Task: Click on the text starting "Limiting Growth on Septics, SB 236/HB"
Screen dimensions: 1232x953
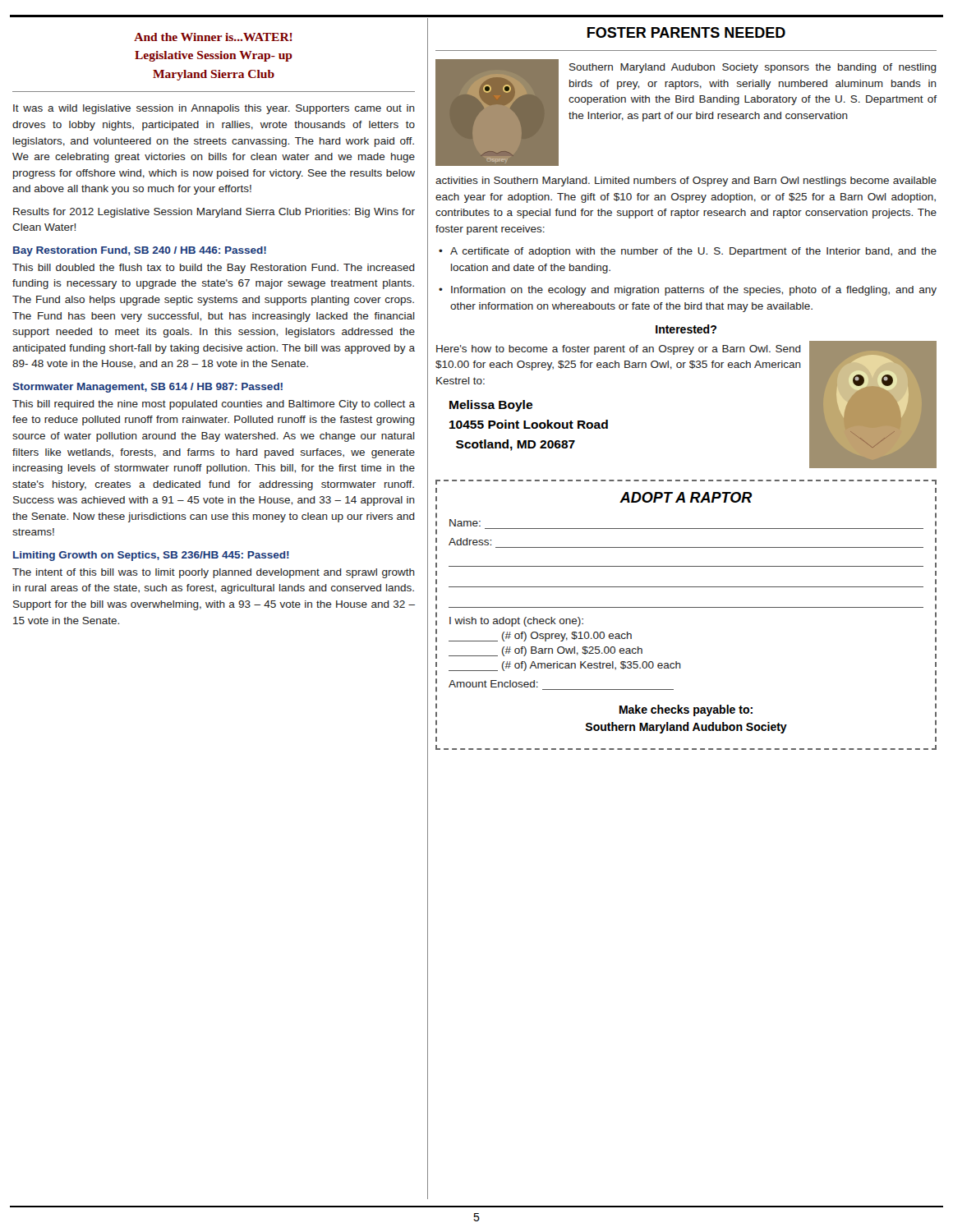Action: click(151, 555)
